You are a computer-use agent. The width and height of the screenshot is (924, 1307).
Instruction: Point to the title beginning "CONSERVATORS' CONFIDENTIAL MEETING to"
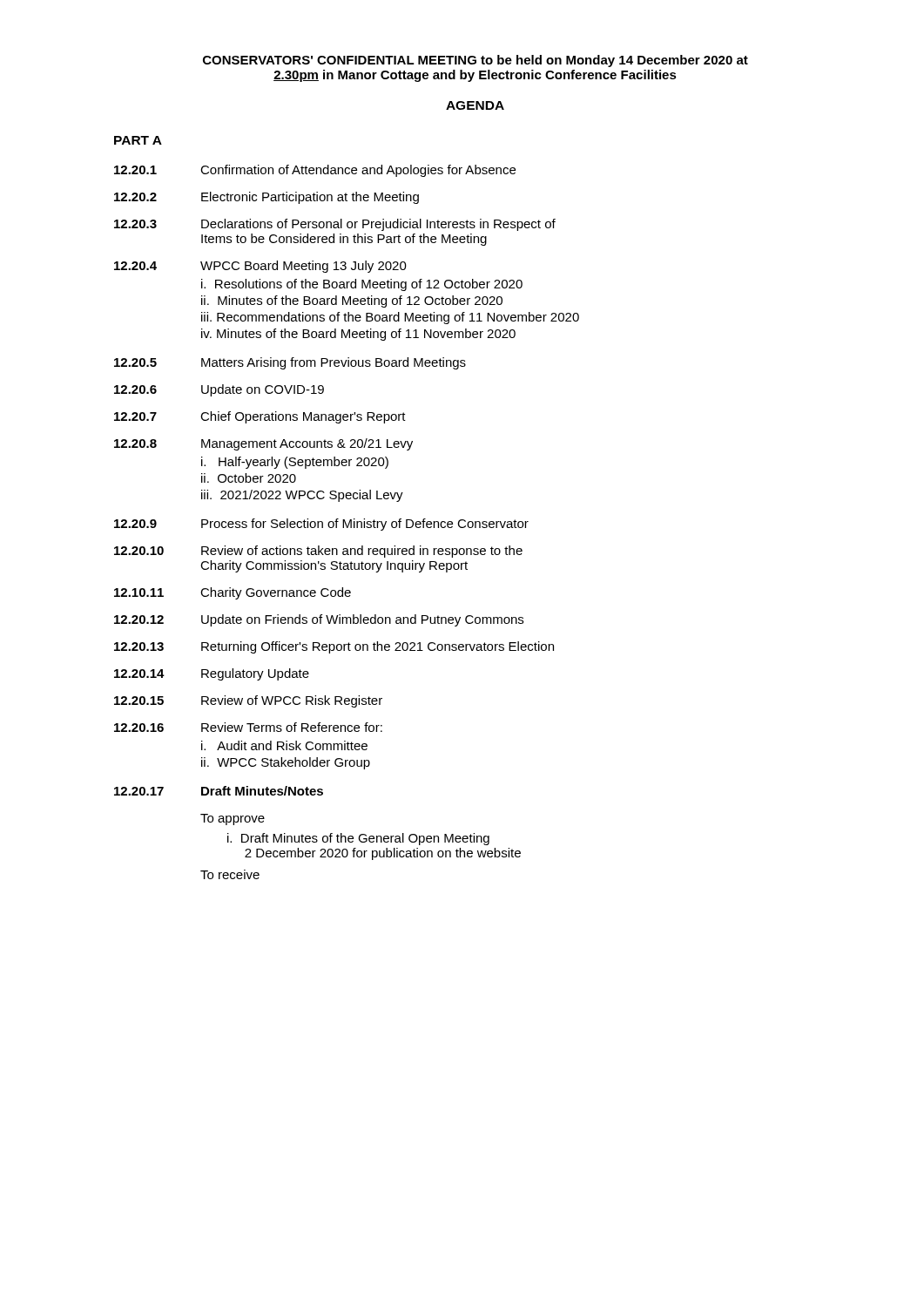coord(475,67)
